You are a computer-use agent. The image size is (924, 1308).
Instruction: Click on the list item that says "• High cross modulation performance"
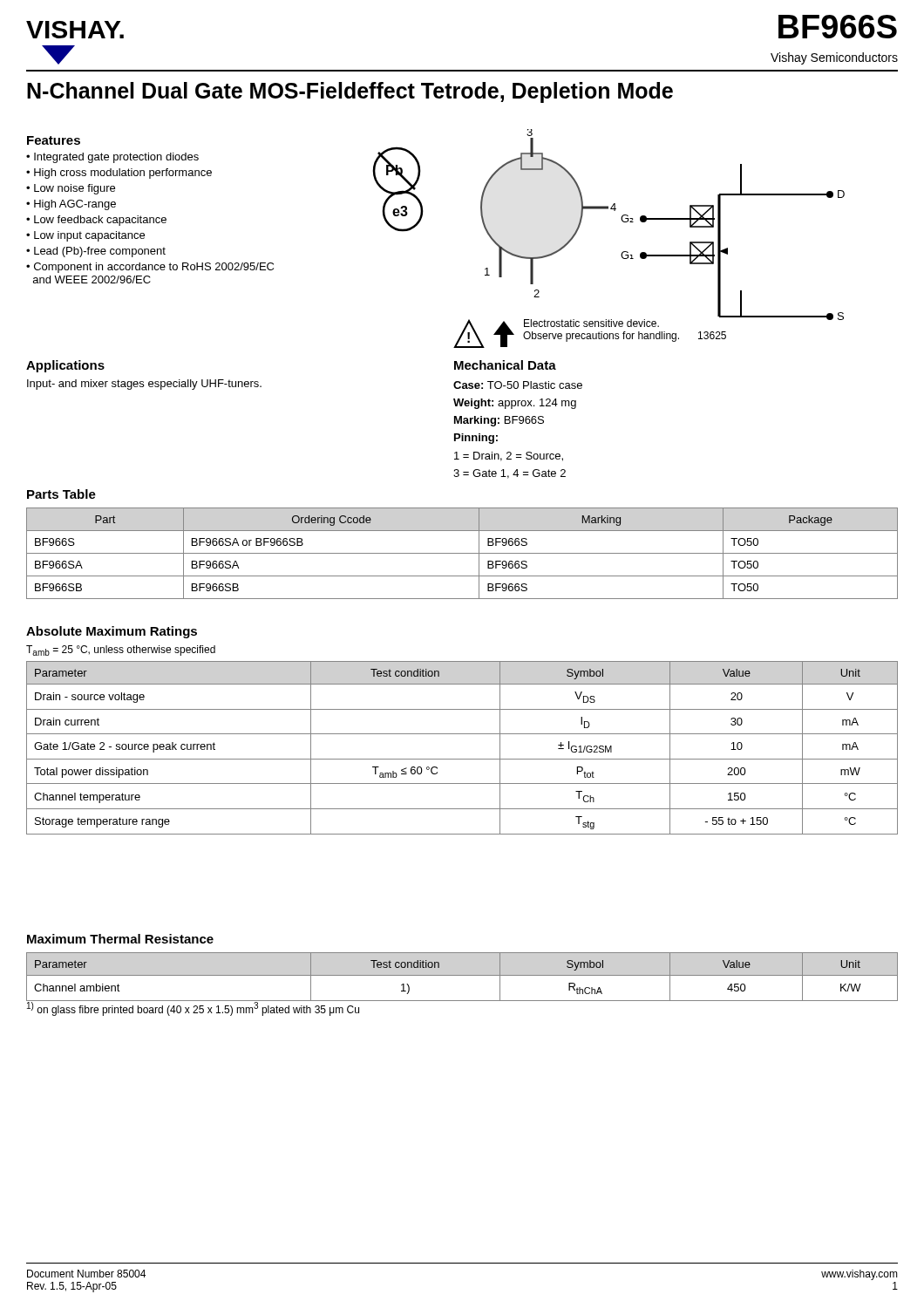(x=119, y=172)
